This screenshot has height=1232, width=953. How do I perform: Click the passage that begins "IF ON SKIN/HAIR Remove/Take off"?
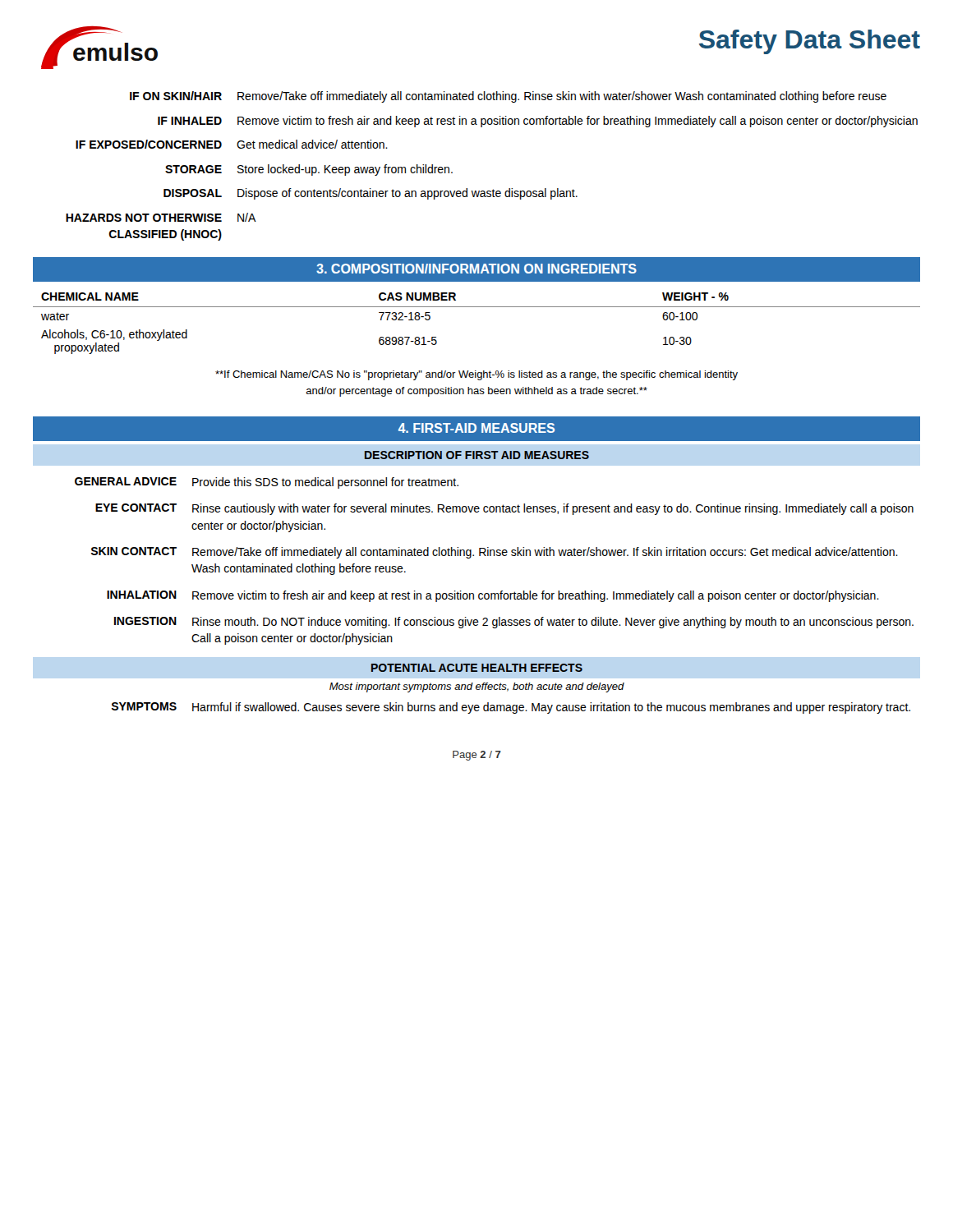click(x=476, y=97)
